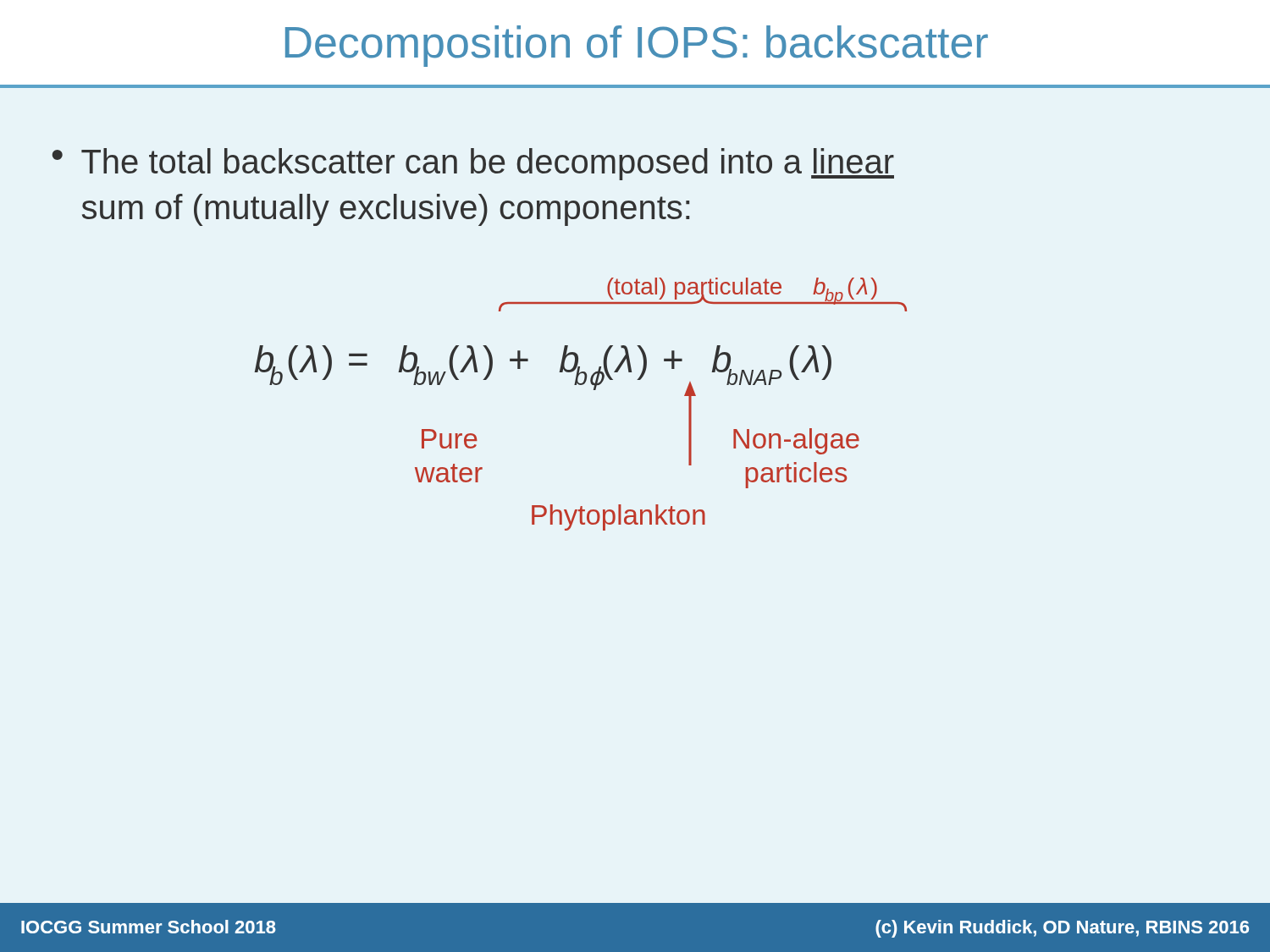Locate the math figure
The height and width of the screenshot is (952, 1270).
point(635,465)
